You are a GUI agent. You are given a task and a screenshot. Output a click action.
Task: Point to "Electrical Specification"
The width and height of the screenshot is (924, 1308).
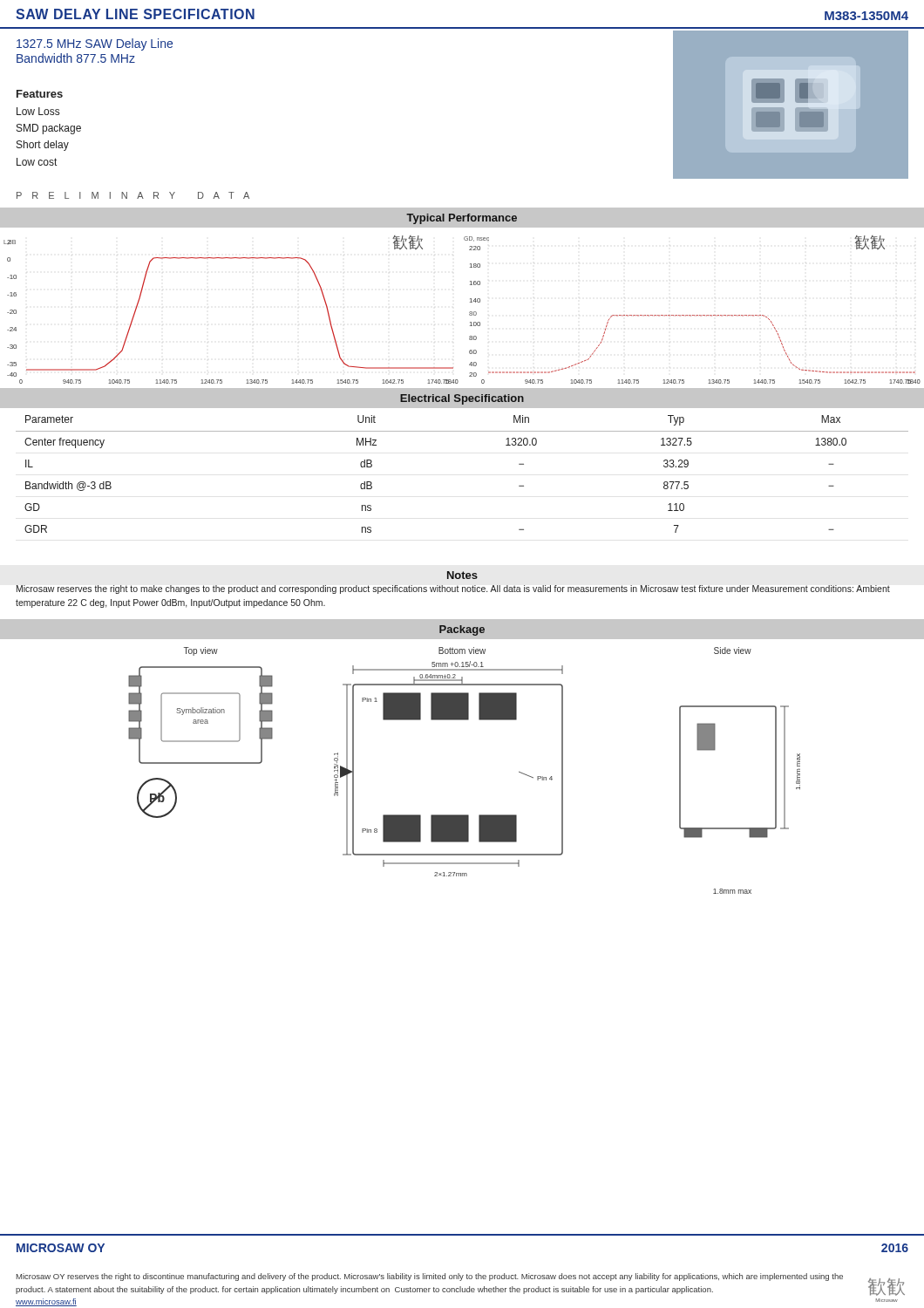462,398
